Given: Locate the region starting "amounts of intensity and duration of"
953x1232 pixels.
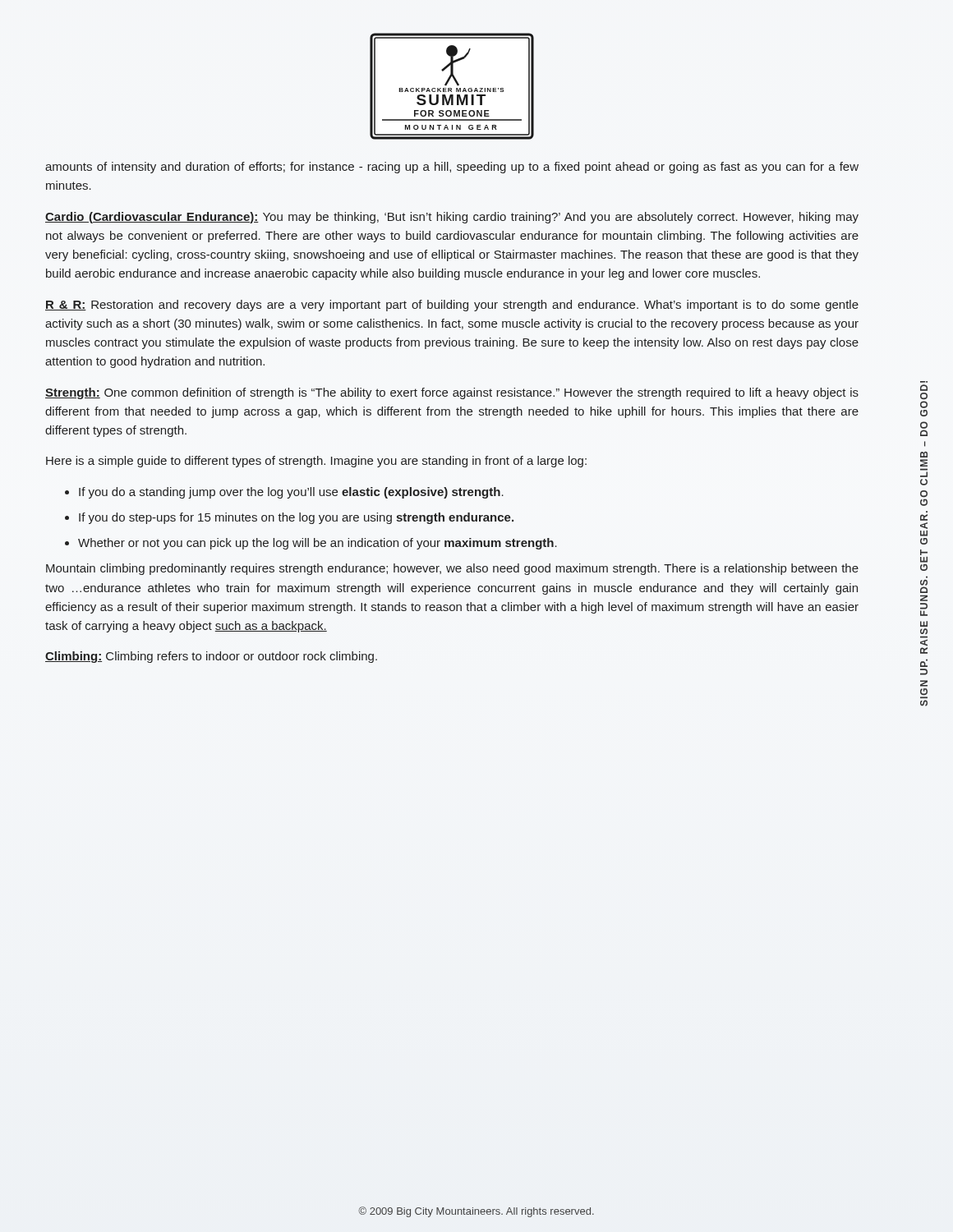Looking at the screenshot, I should [452, 176].
